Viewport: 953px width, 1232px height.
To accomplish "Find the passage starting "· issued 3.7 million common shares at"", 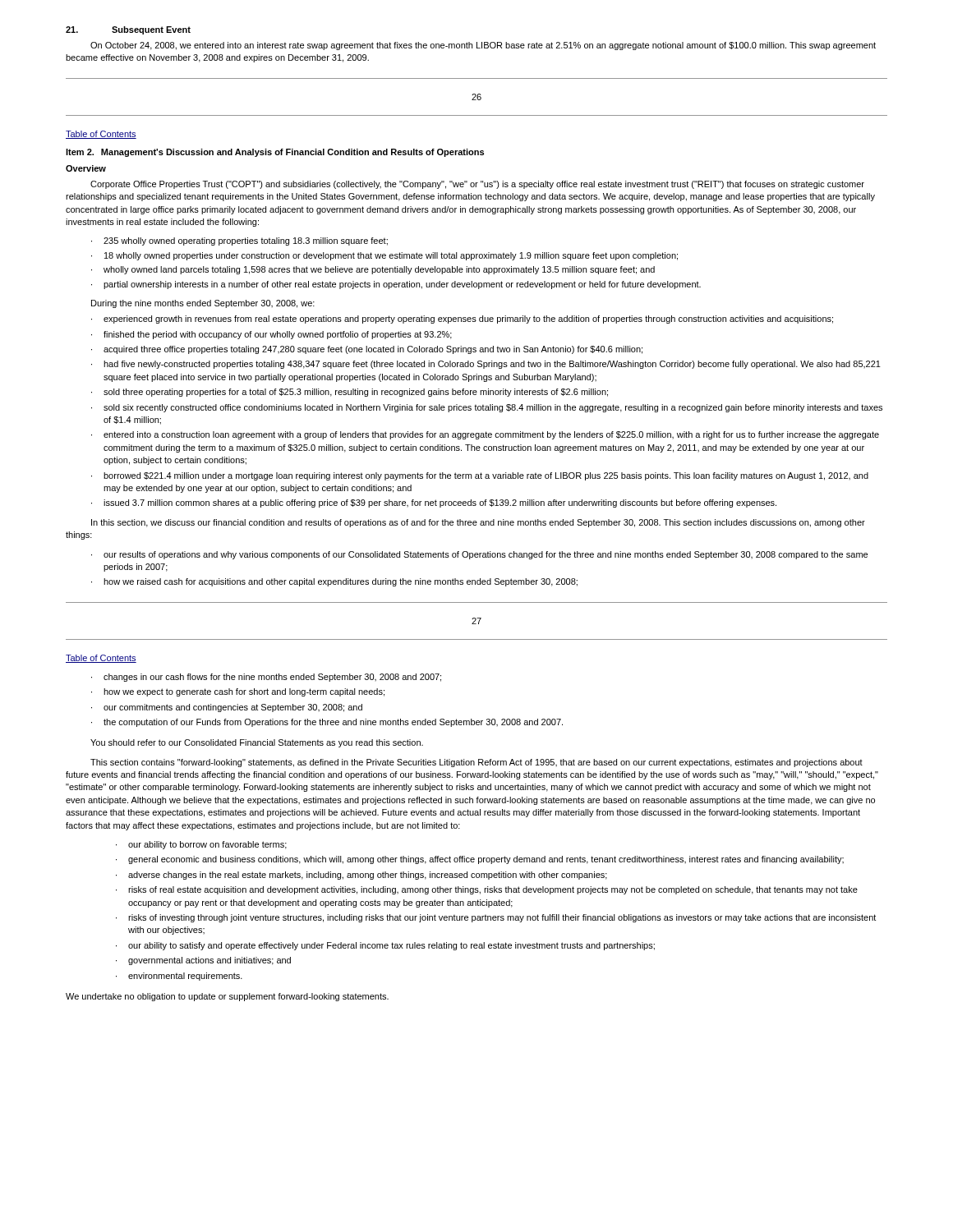I will click(434, 504).
